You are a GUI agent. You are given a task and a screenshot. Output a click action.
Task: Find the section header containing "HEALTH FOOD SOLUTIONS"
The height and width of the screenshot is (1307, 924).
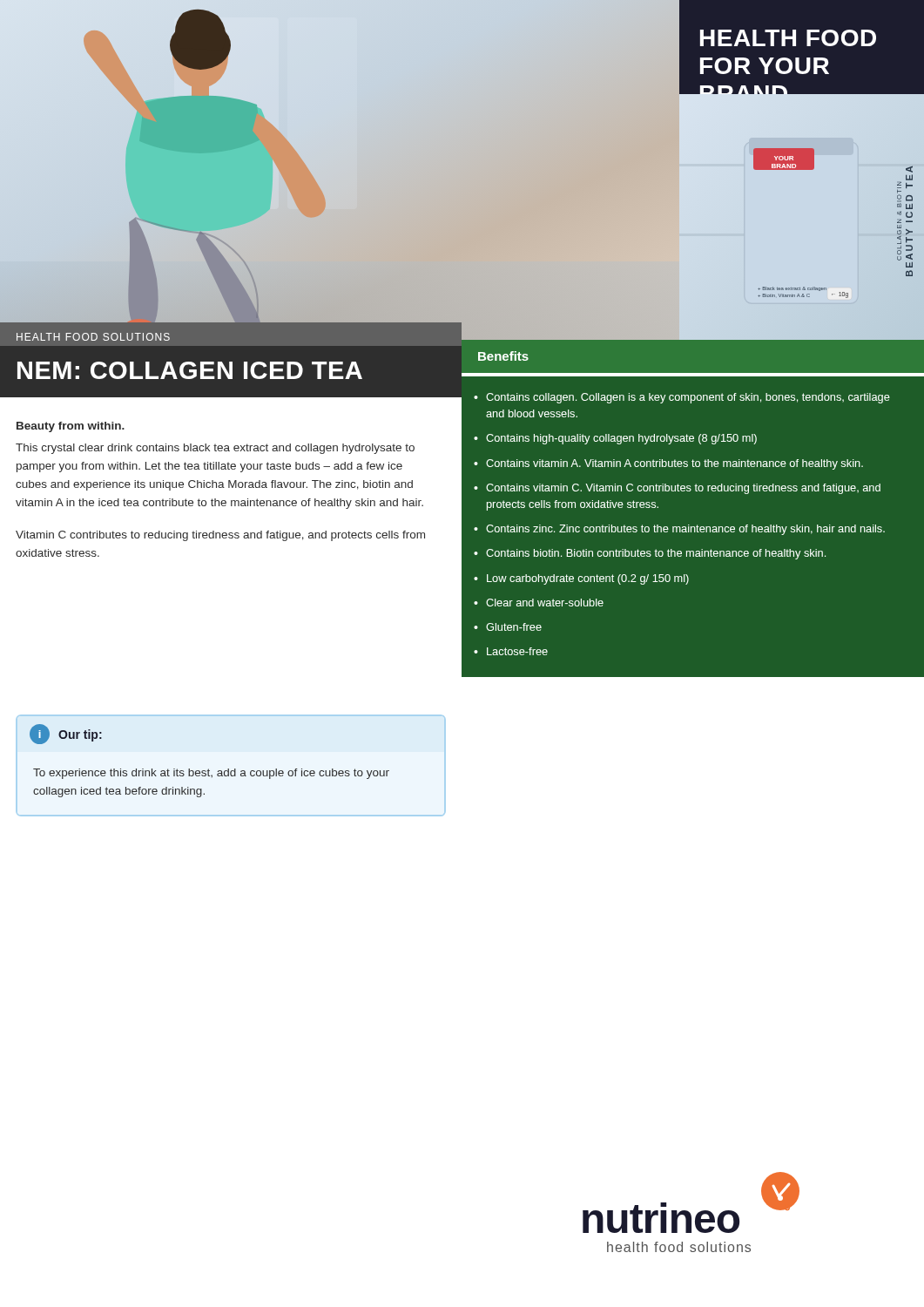(93, 337)
